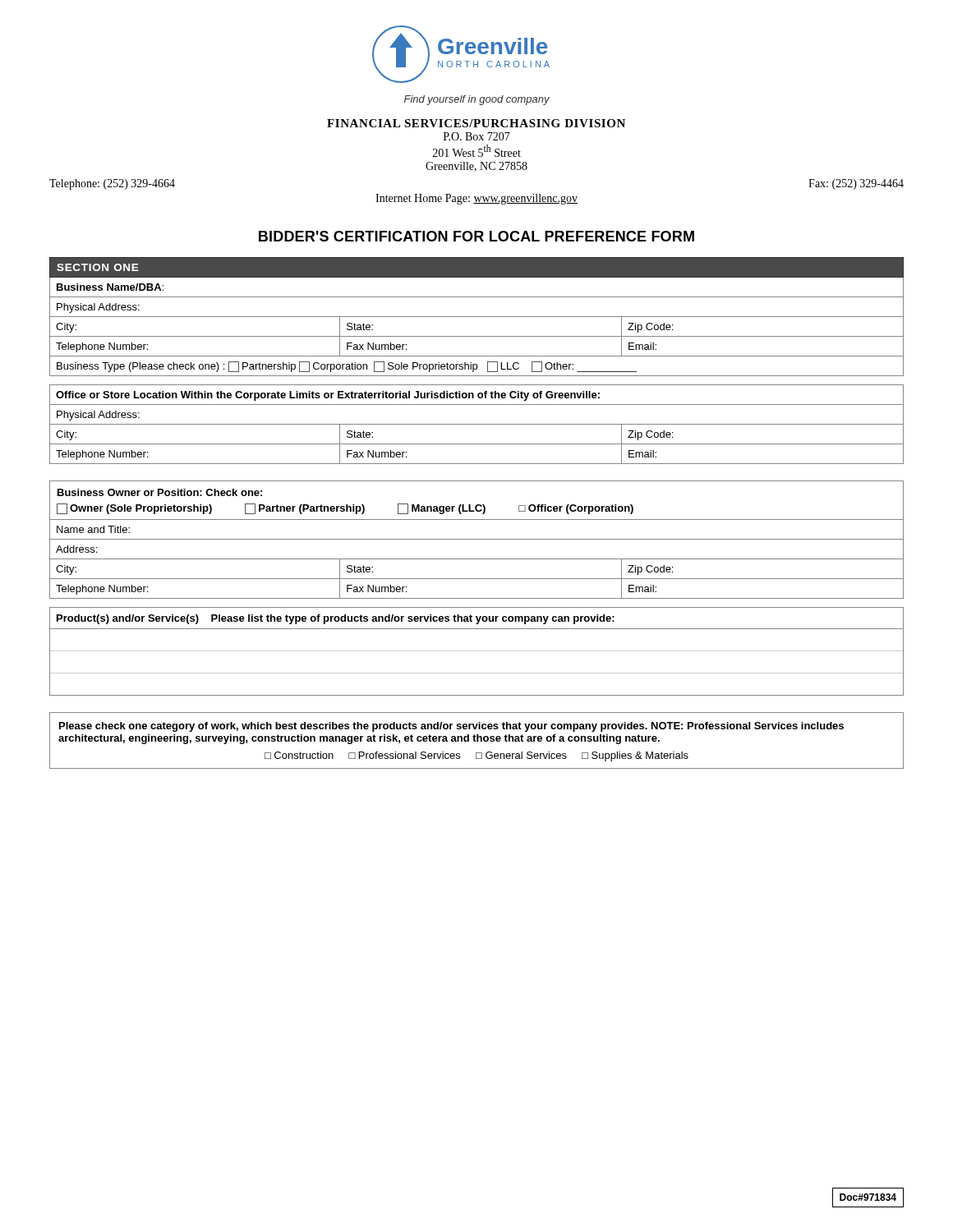Locate the text block with the text "Business Owner or Position:"
This screenshot has width=953, height=1232.
476,500
